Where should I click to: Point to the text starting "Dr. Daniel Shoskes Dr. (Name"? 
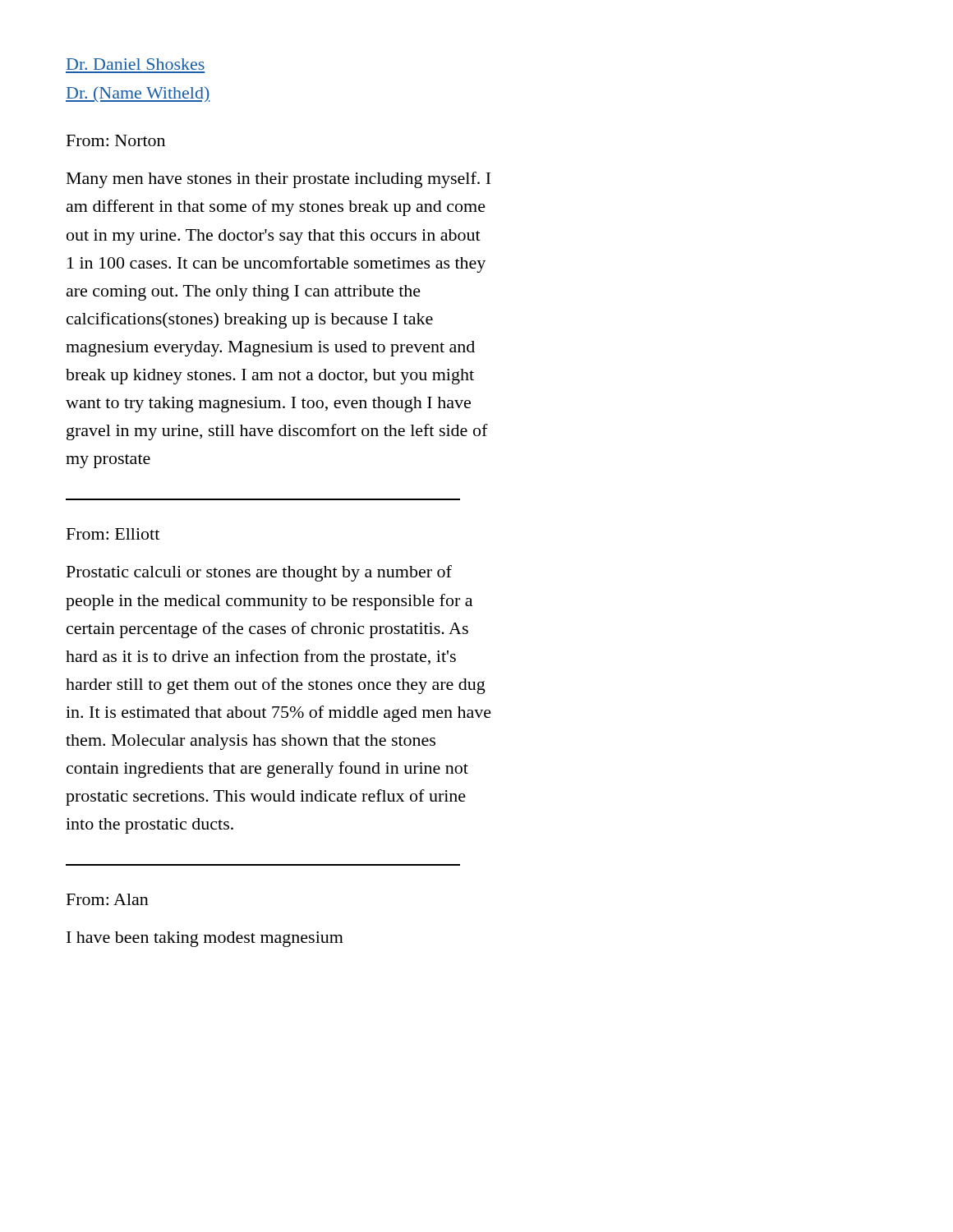click(x=136, y=64)
